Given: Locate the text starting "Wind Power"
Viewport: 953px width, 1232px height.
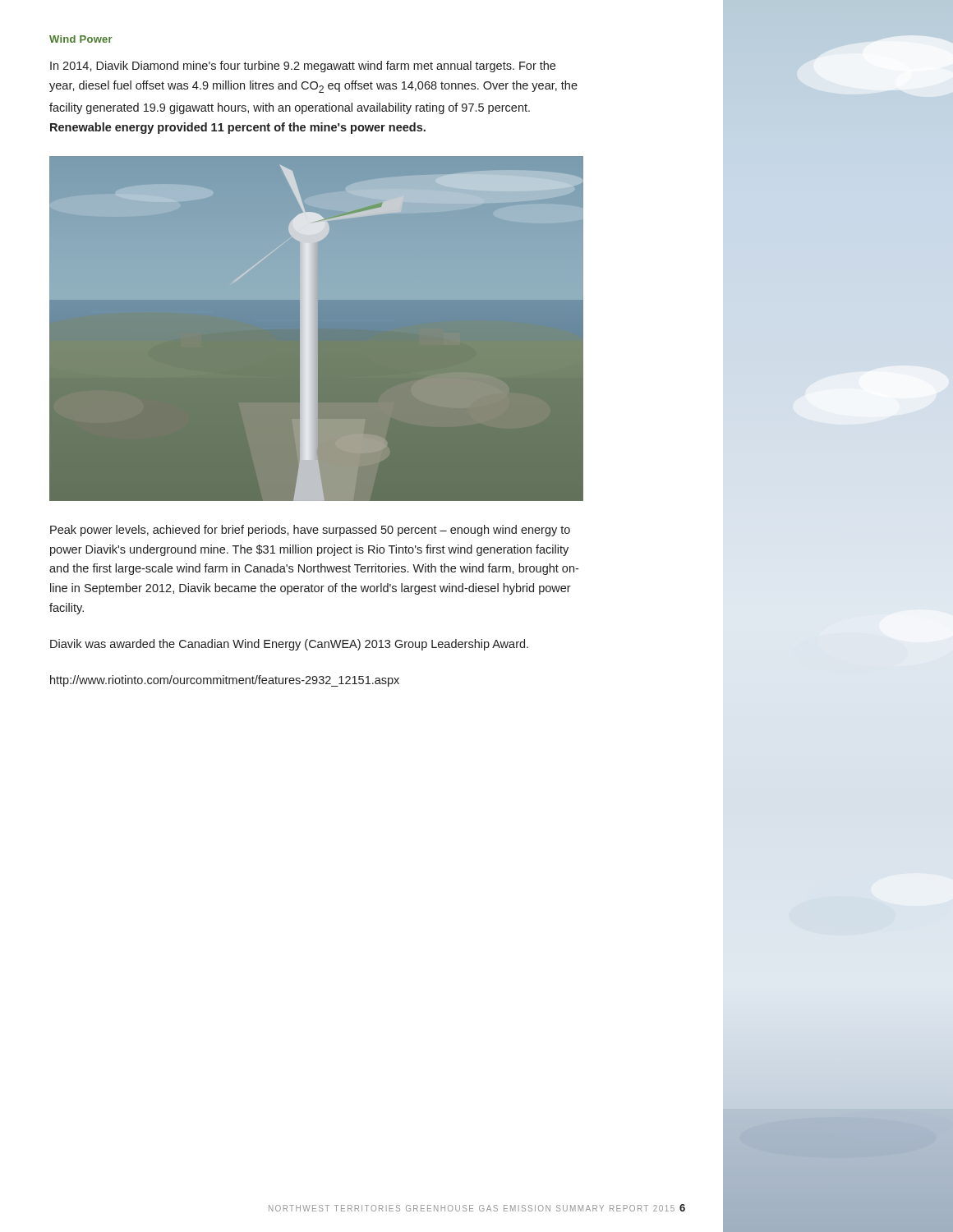Looking at the screenshot, I should coord(81,39).
